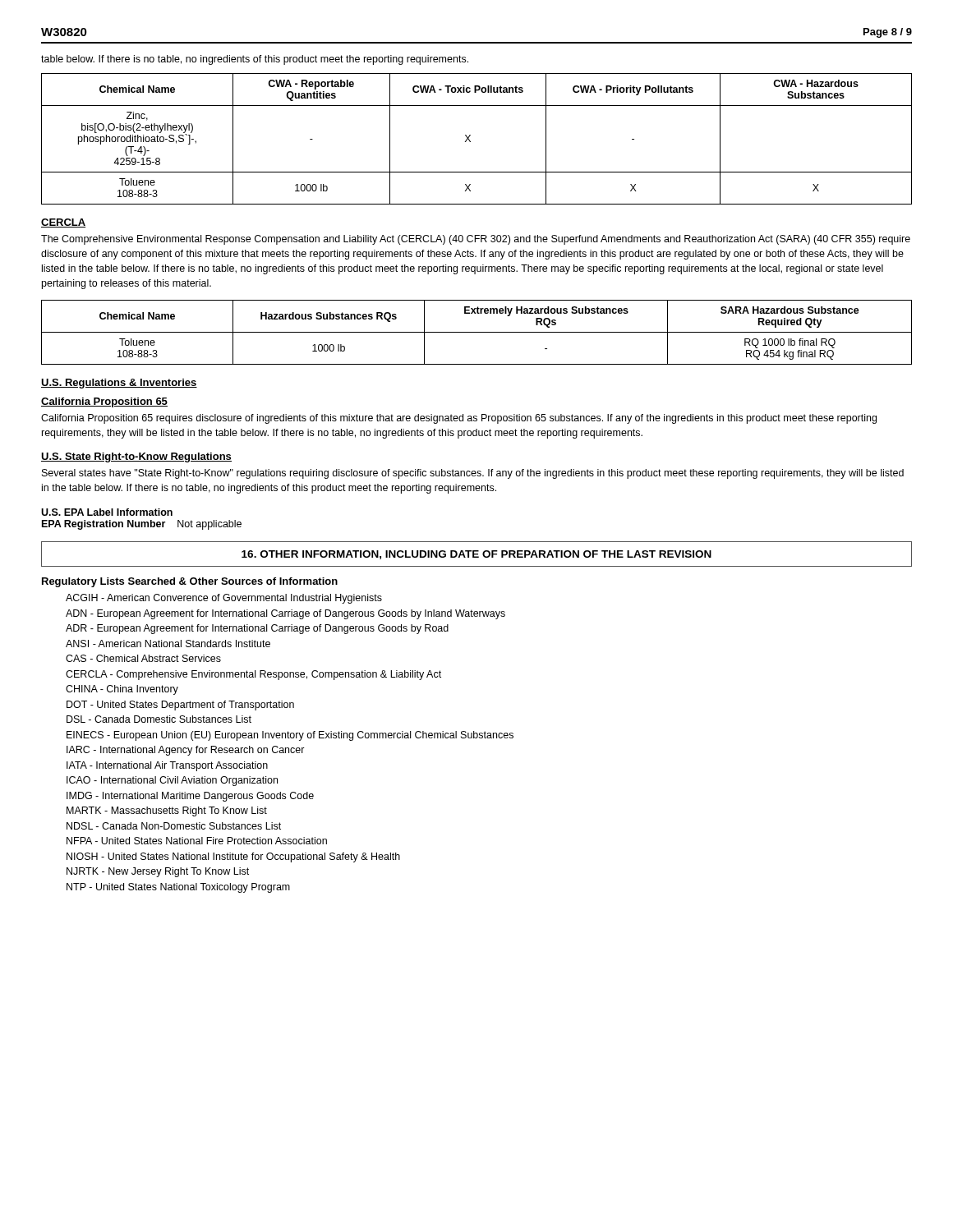Screen dimensions: 1232x953
Task: Select the text starting "Several states have "State"
Action: click(473, 480)
